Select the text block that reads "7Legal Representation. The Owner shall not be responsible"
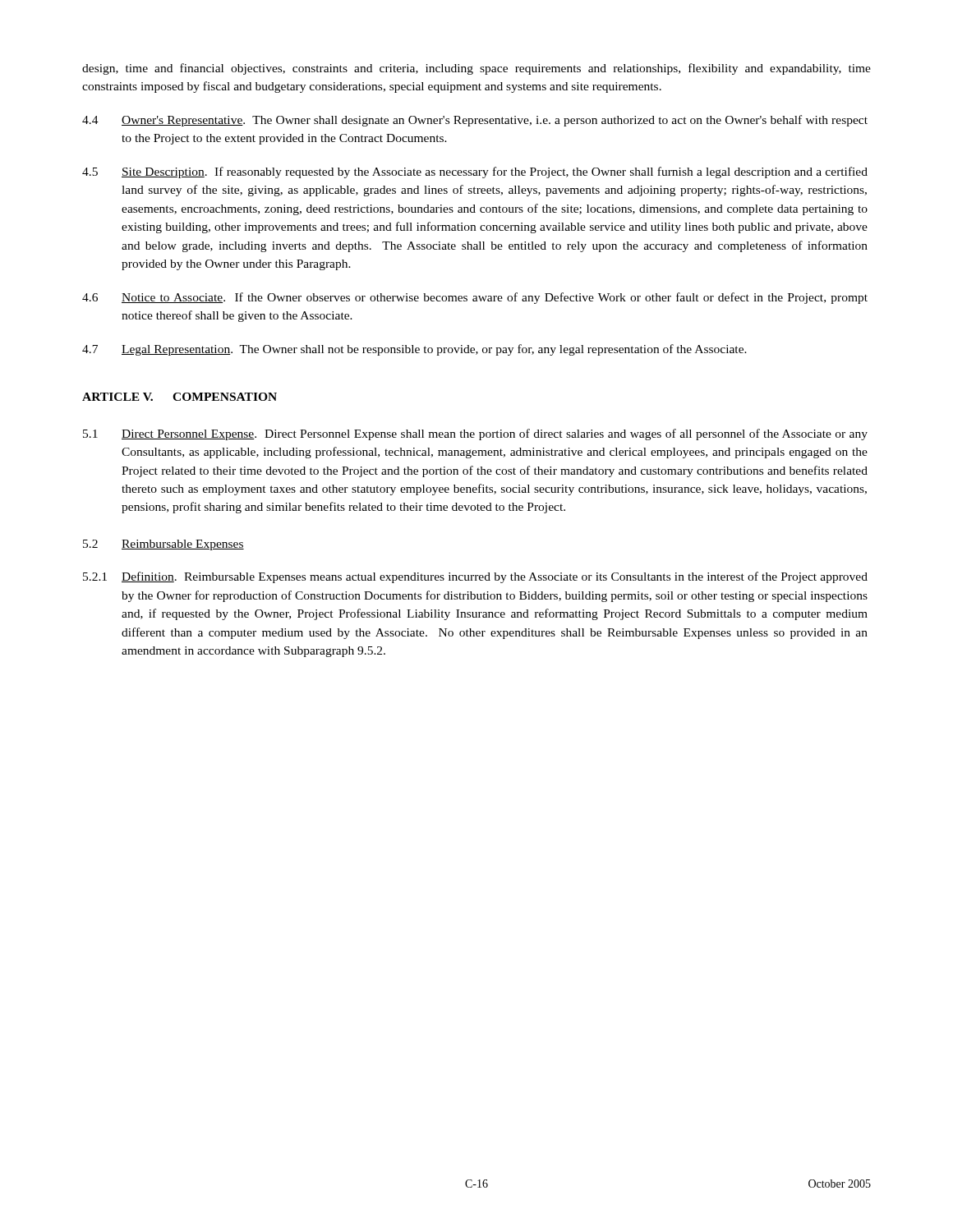 [x=476, y=349]
